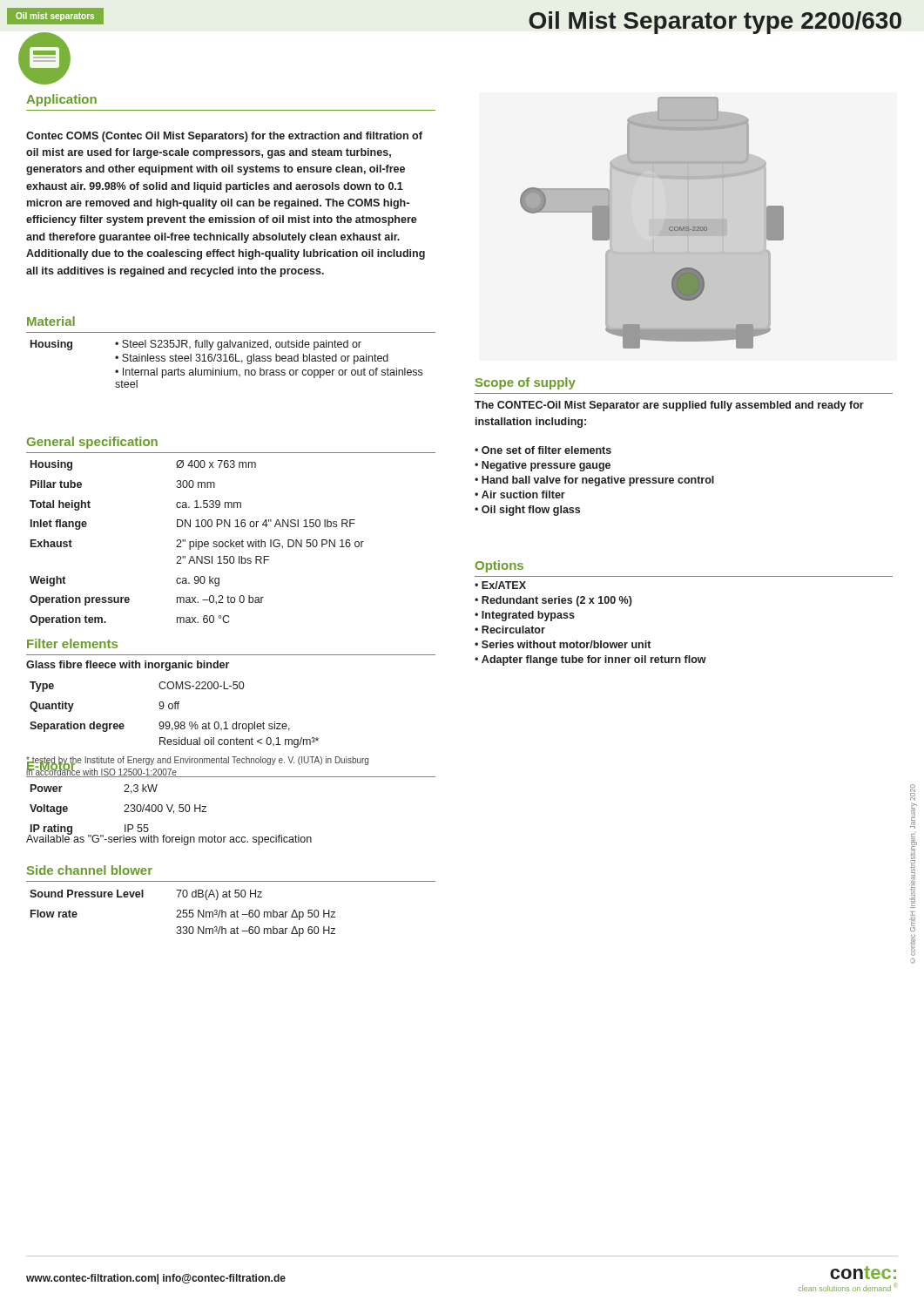The width and height of the screenshot is (924, 1307).
Task: Find a photo
Action: click(x=688, y=227)
